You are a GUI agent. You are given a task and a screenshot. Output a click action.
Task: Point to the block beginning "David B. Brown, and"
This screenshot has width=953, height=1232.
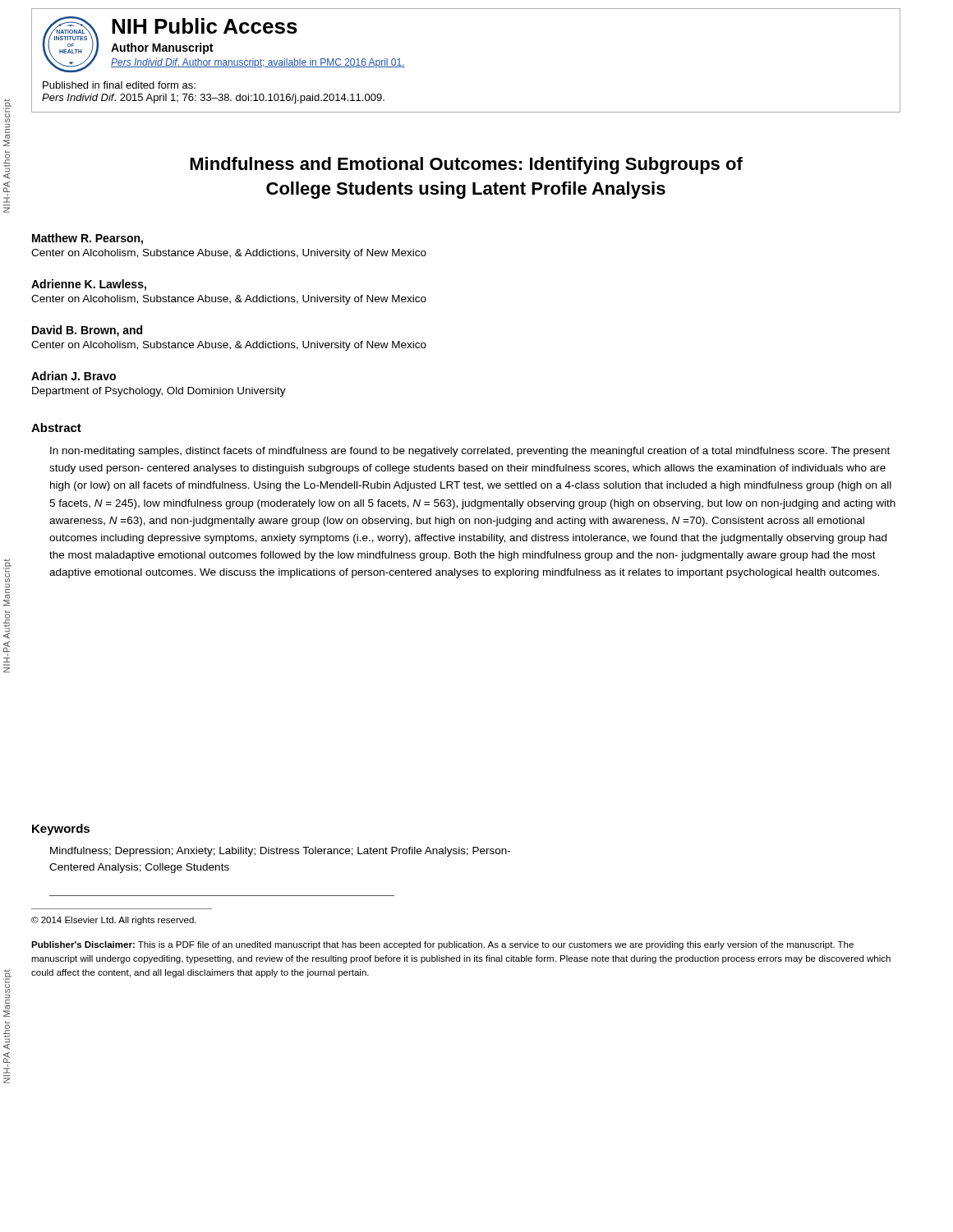[87, 331]
